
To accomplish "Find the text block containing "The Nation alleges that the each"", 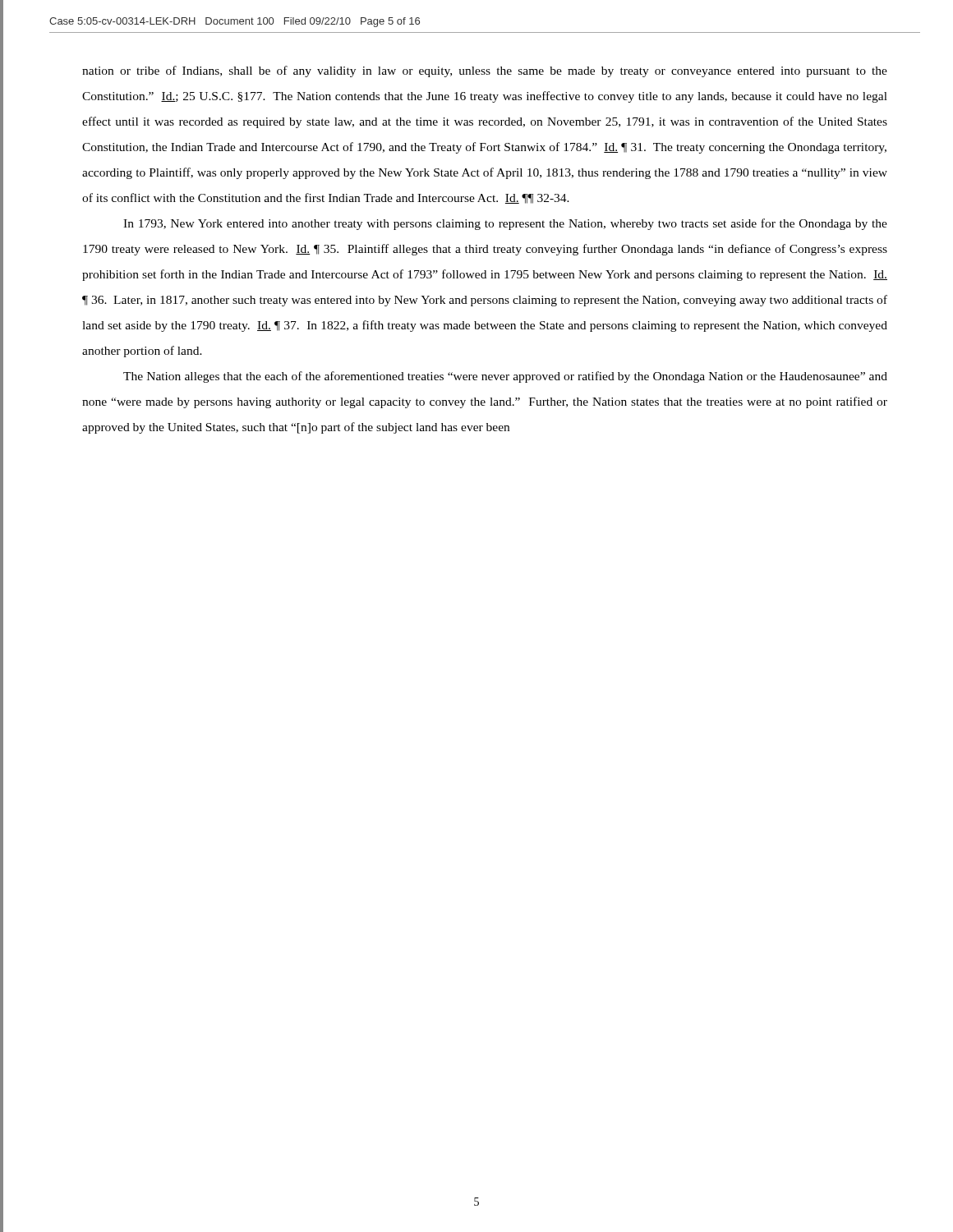I will [x=485, y=401].
